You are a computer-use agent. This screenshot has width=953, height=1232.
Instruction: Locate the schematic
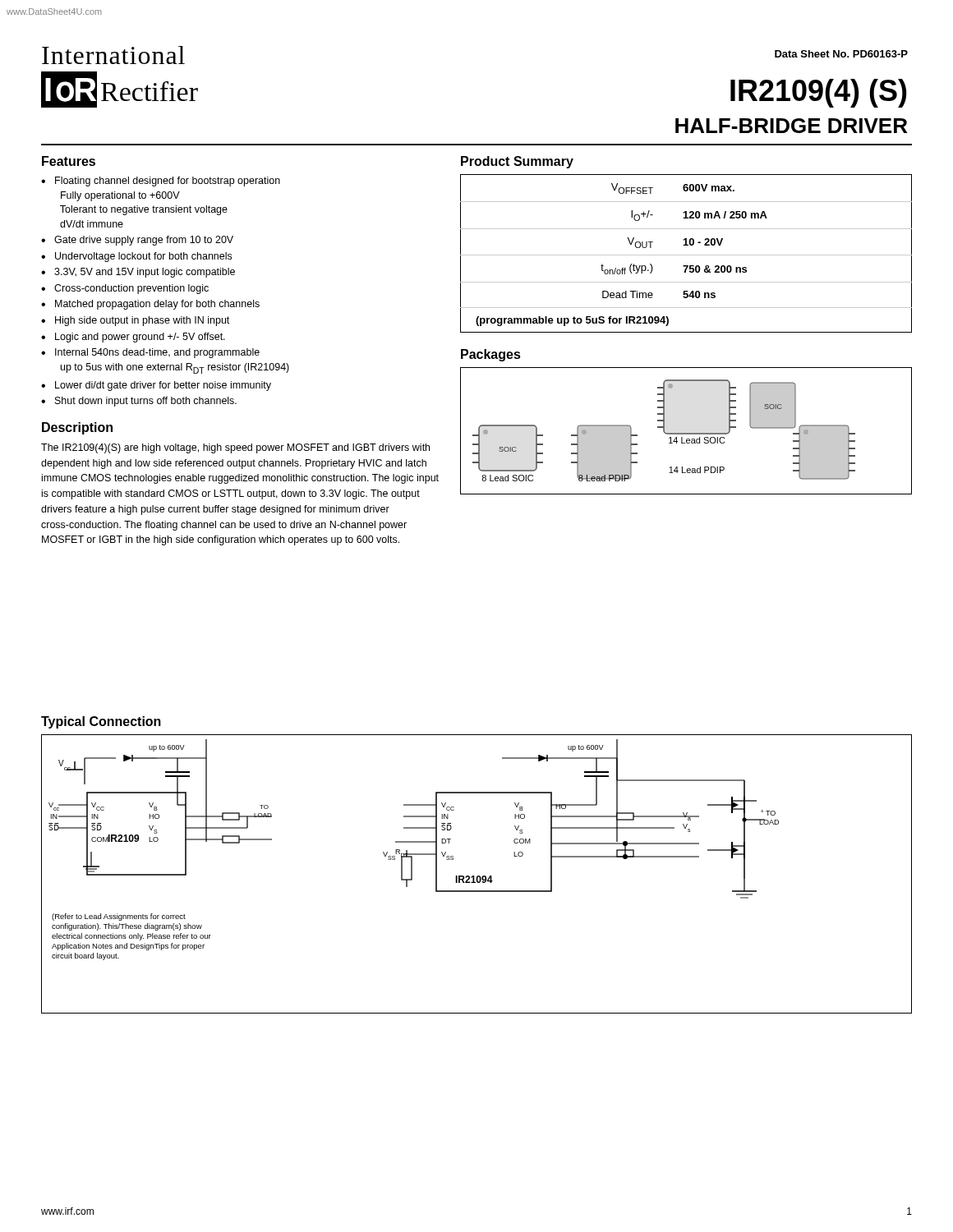(x=476, y=874)
